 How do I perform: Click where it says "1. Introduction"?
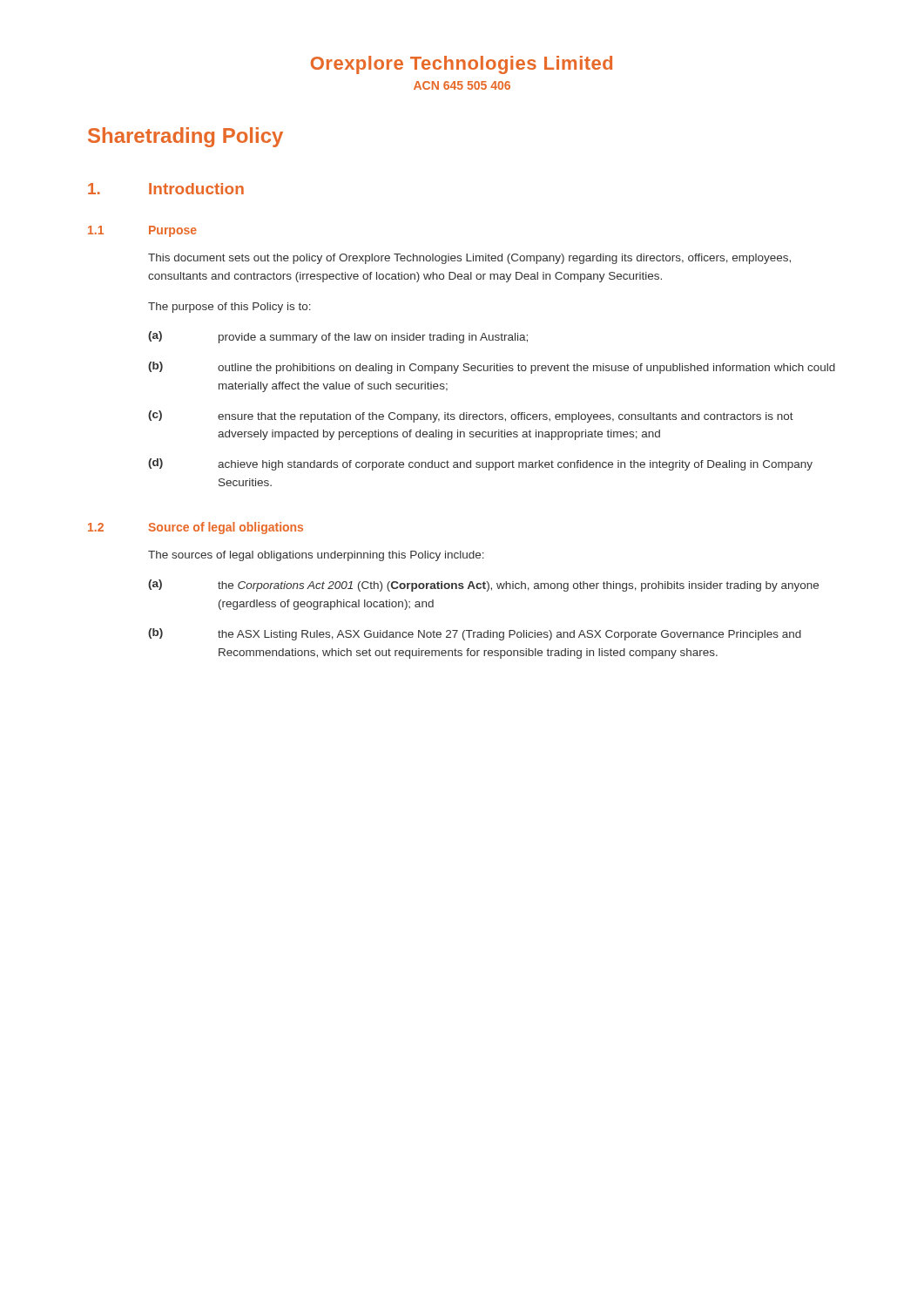(x=166, y=189)
